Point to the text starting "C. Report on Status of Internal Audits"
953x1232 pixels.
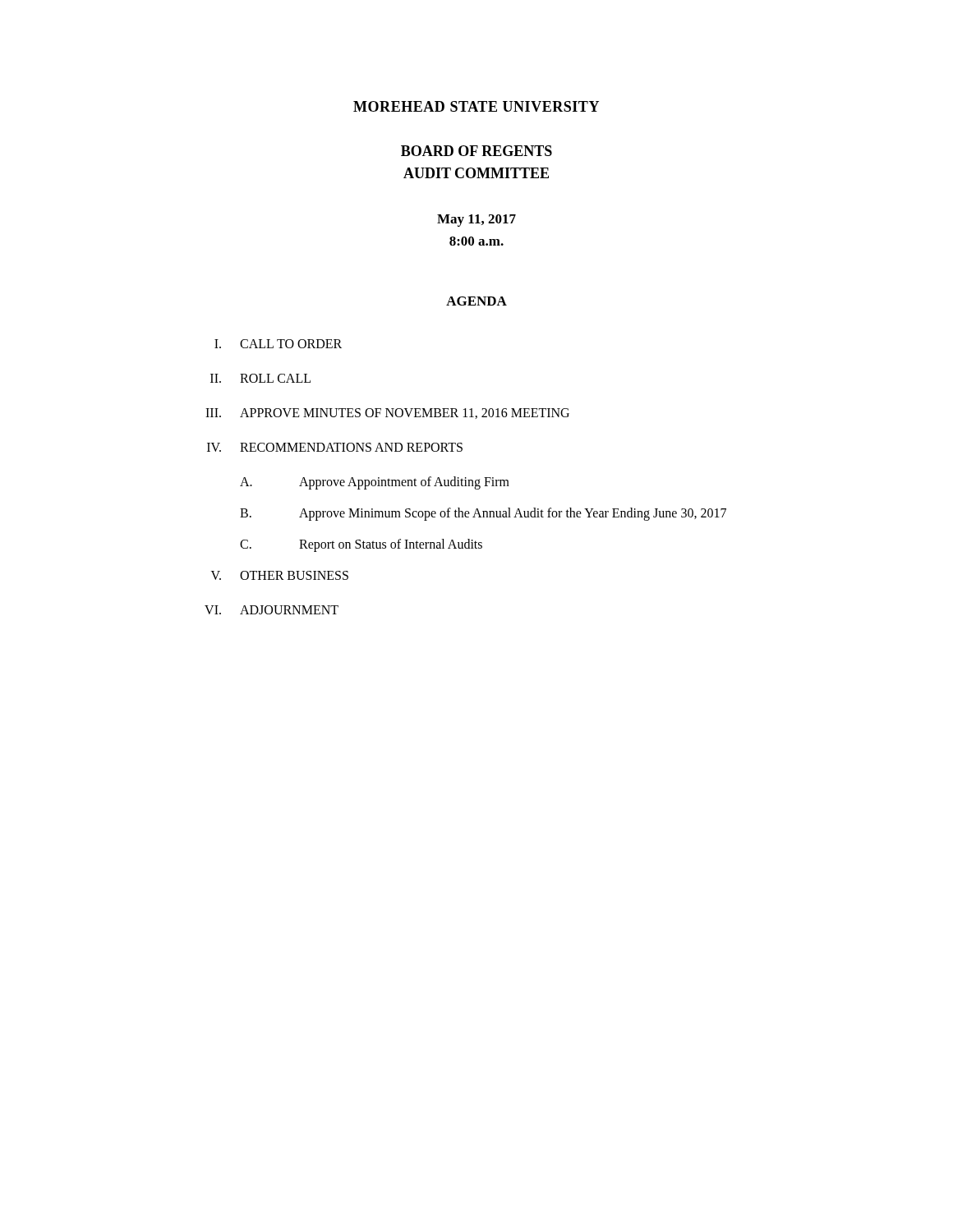361,545
